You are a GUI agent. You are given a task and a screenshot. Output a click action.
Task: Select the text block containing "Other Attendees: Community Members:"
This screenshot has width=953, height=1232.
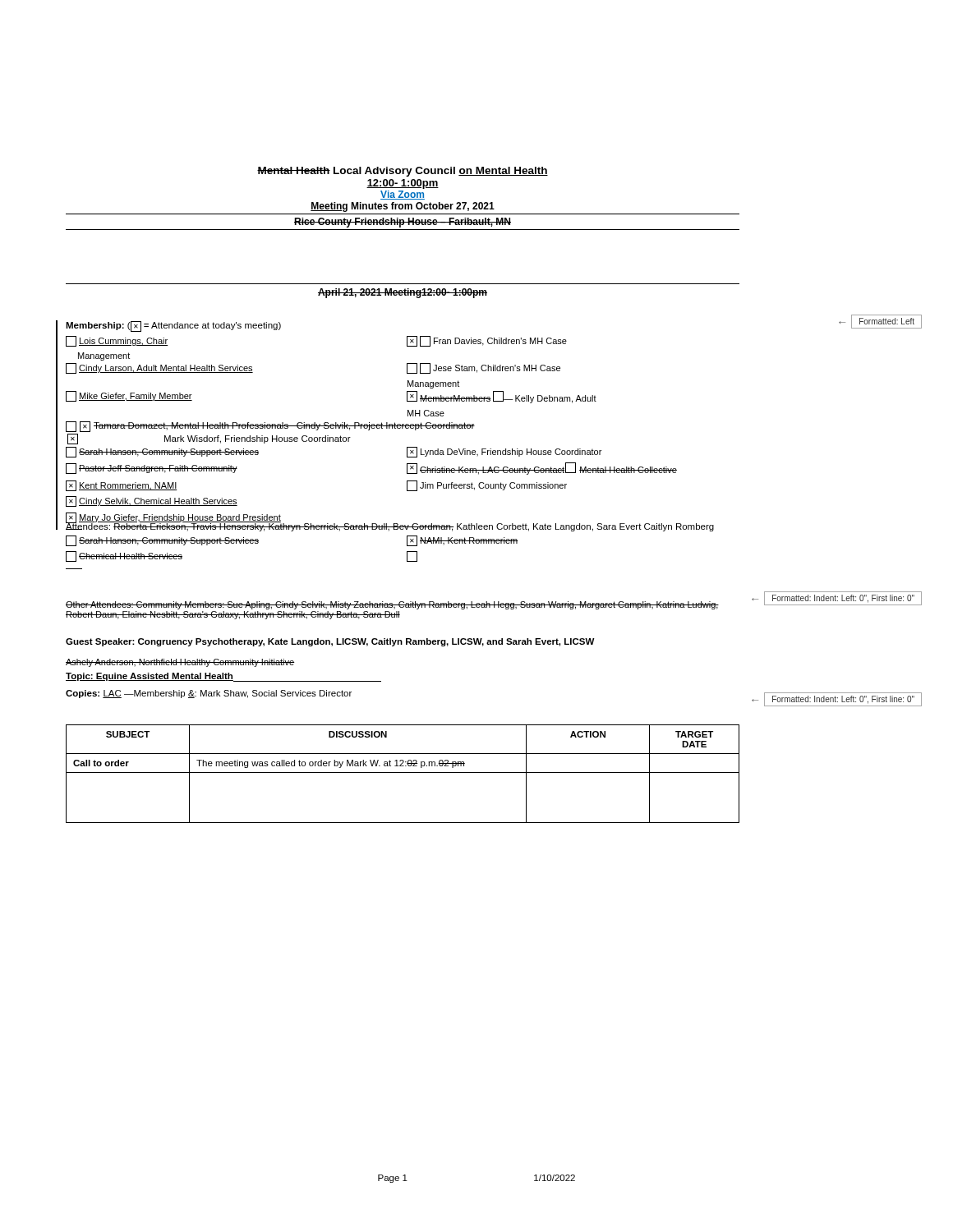point(392,609)
